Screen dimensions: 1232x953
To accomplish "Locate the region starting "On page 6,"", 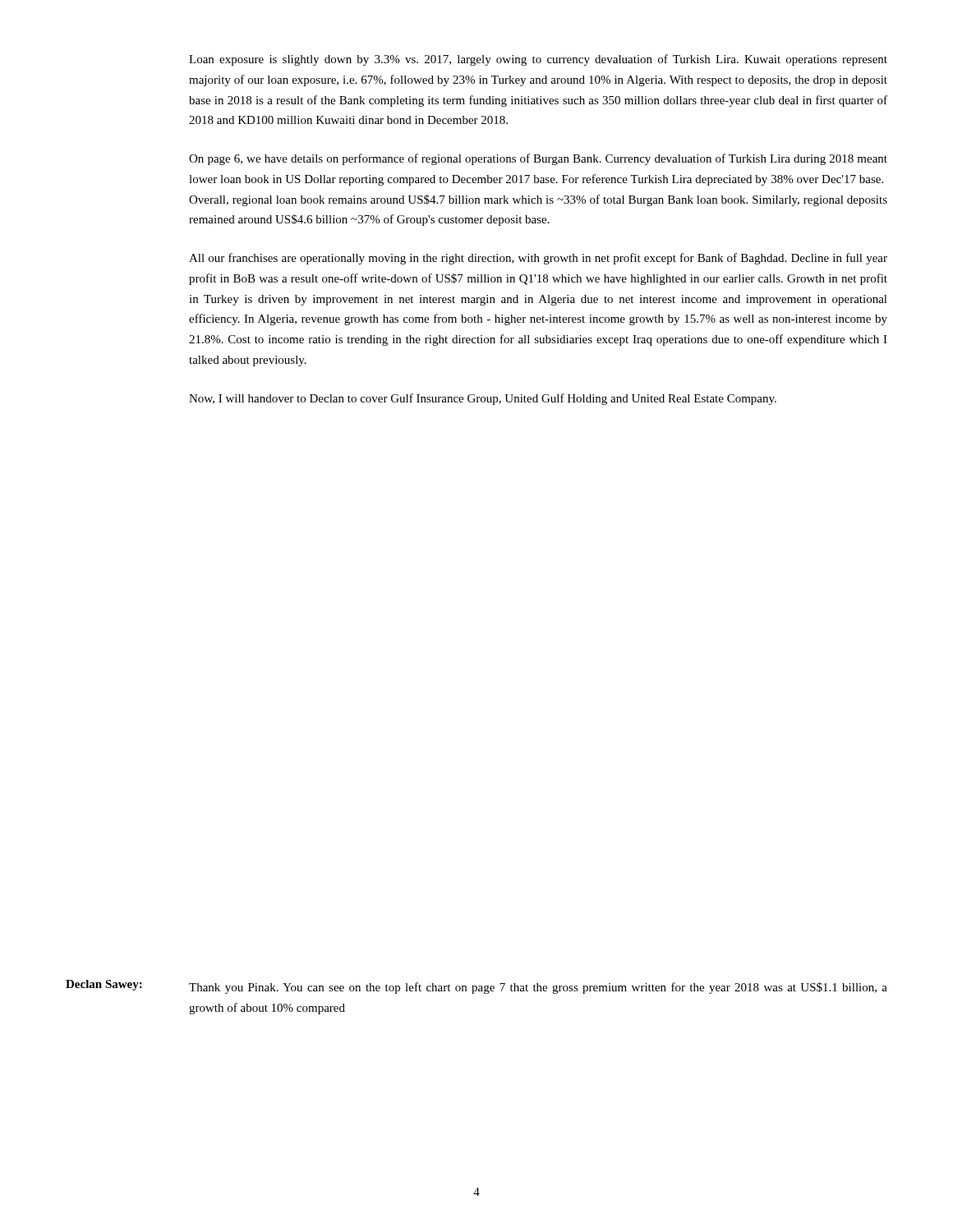I will [538, 189].
